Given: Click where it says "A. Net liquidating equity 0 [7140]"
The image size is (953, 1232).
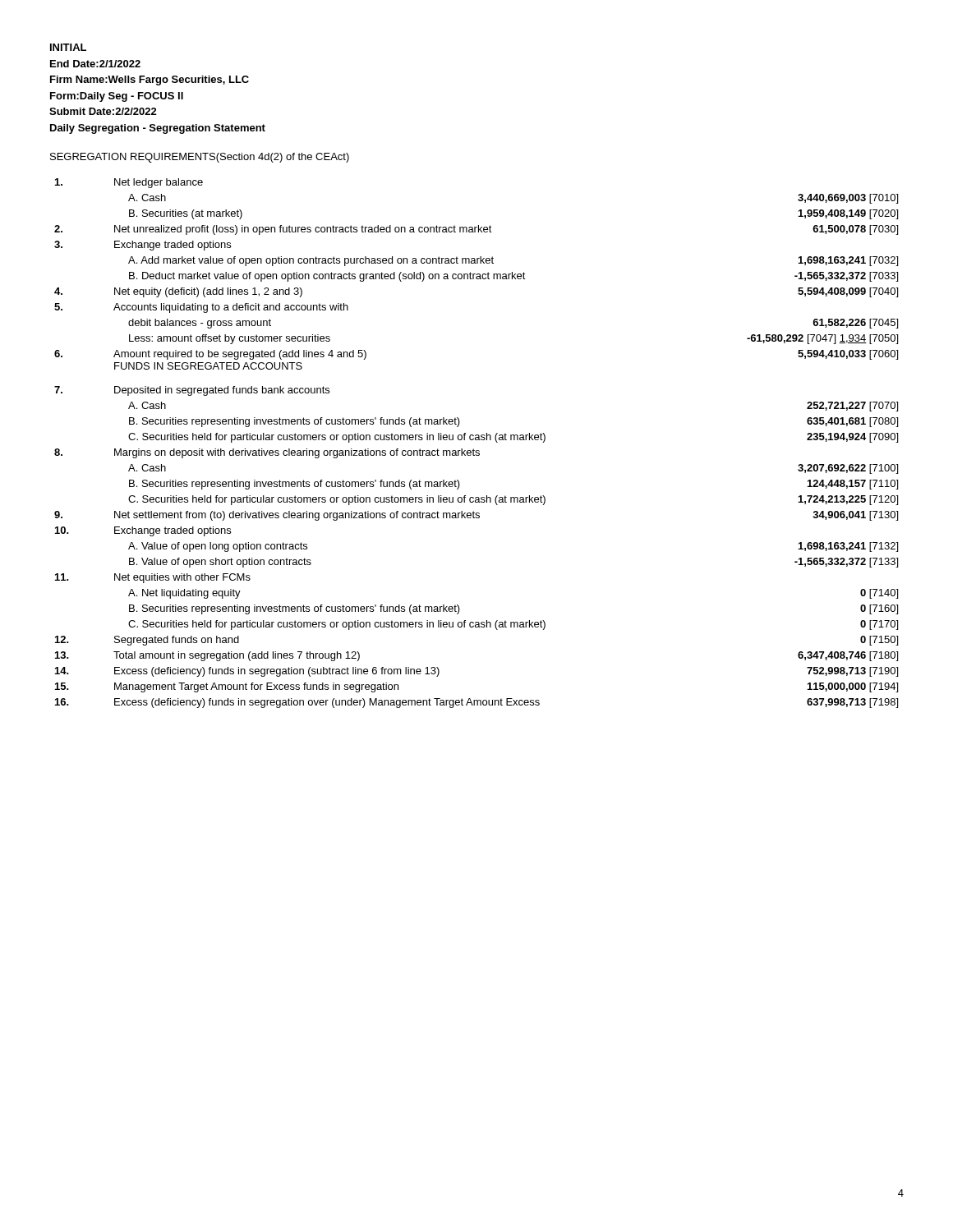Looking at the screenshot, I should (181, 593).
